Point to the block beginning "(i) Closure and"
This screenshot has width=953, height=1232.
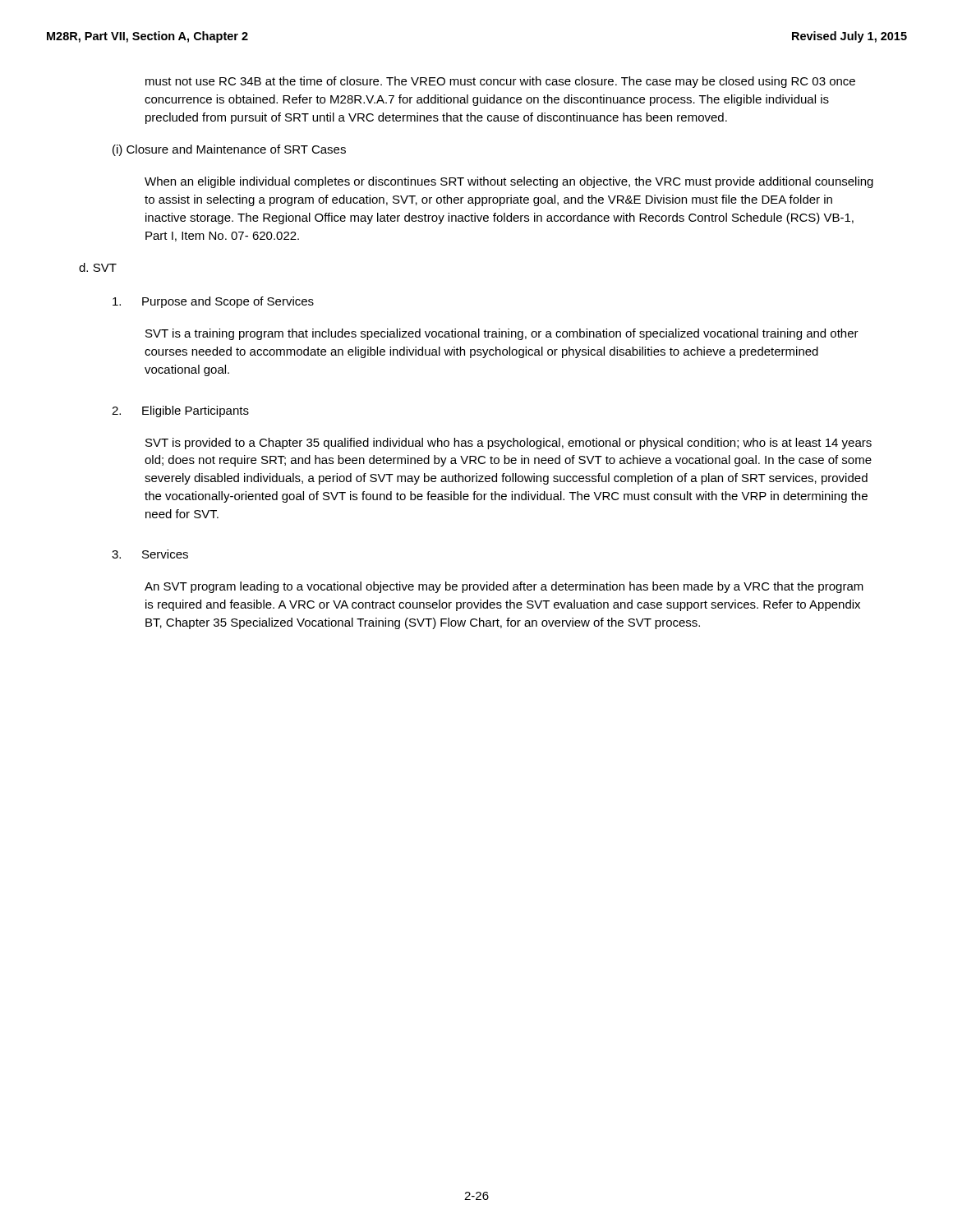pyautogui.click(x=229, y=149)
